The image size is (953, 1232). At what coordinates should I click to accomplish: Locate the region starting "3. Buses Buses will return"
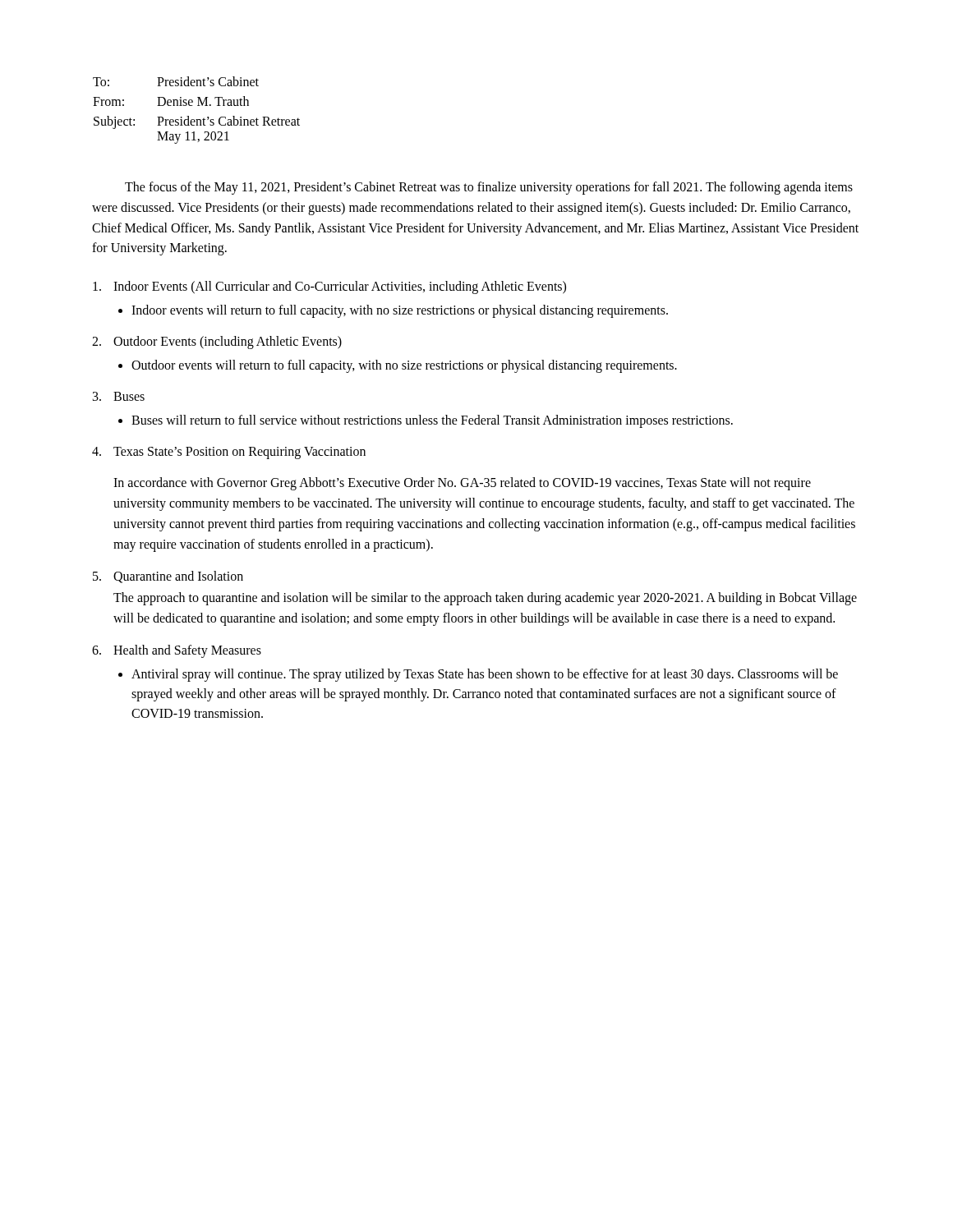tap(413, 408)
